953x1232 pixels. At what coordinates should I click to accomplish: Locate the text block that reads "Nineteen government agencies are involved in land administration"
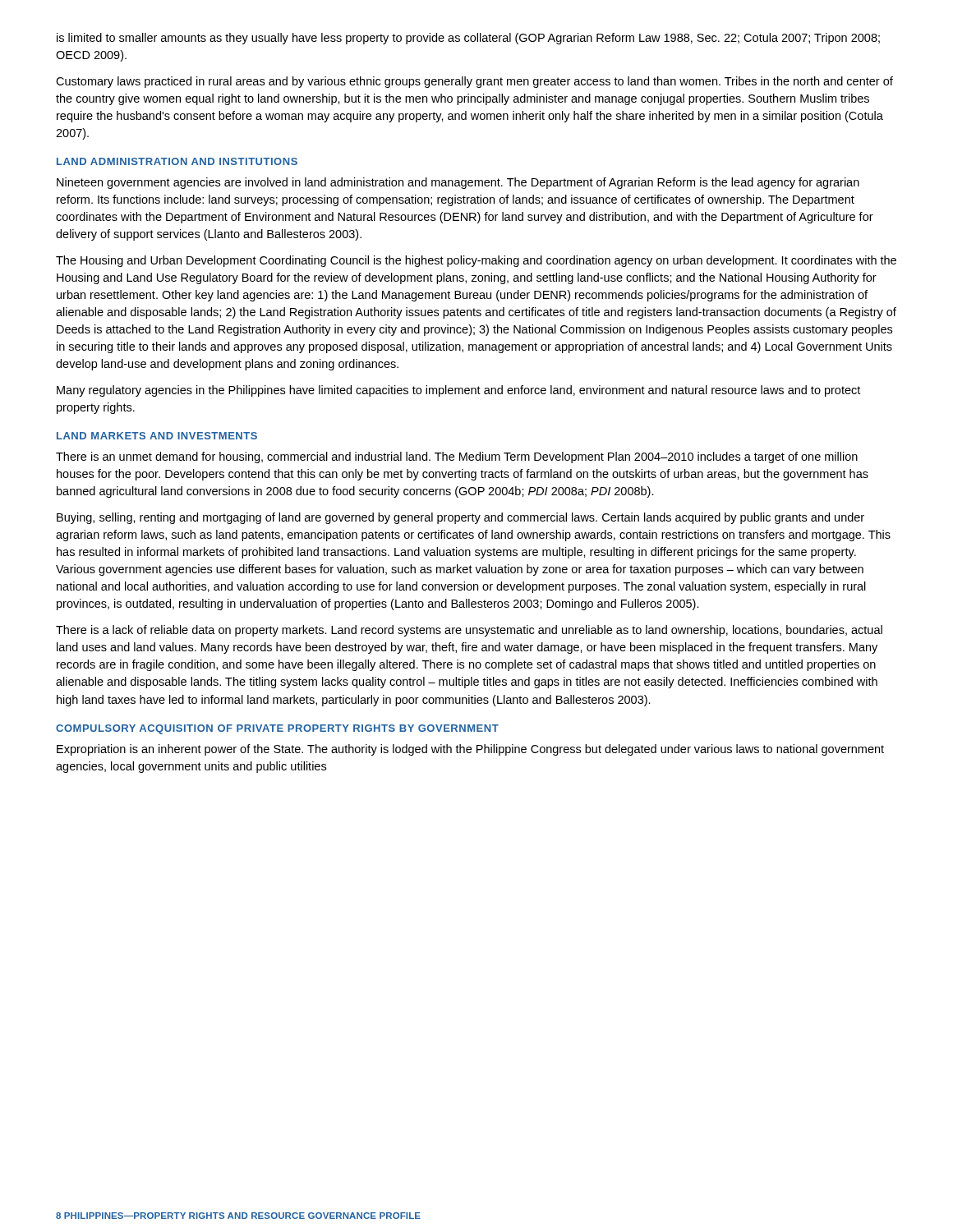click(x=464, y=208)
